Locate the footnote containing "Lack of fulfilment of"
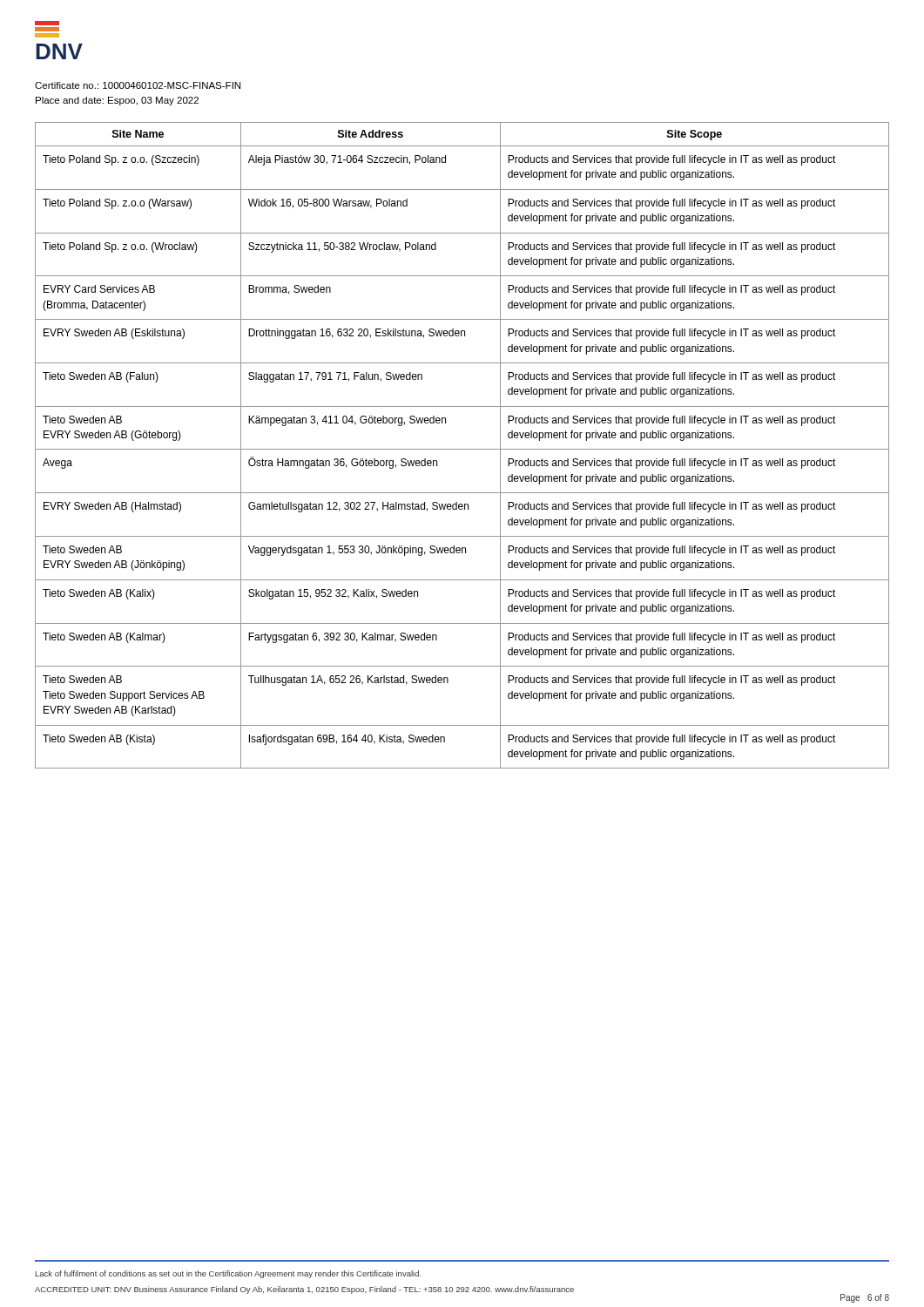924x1307 pixels. pos(228,1273)
